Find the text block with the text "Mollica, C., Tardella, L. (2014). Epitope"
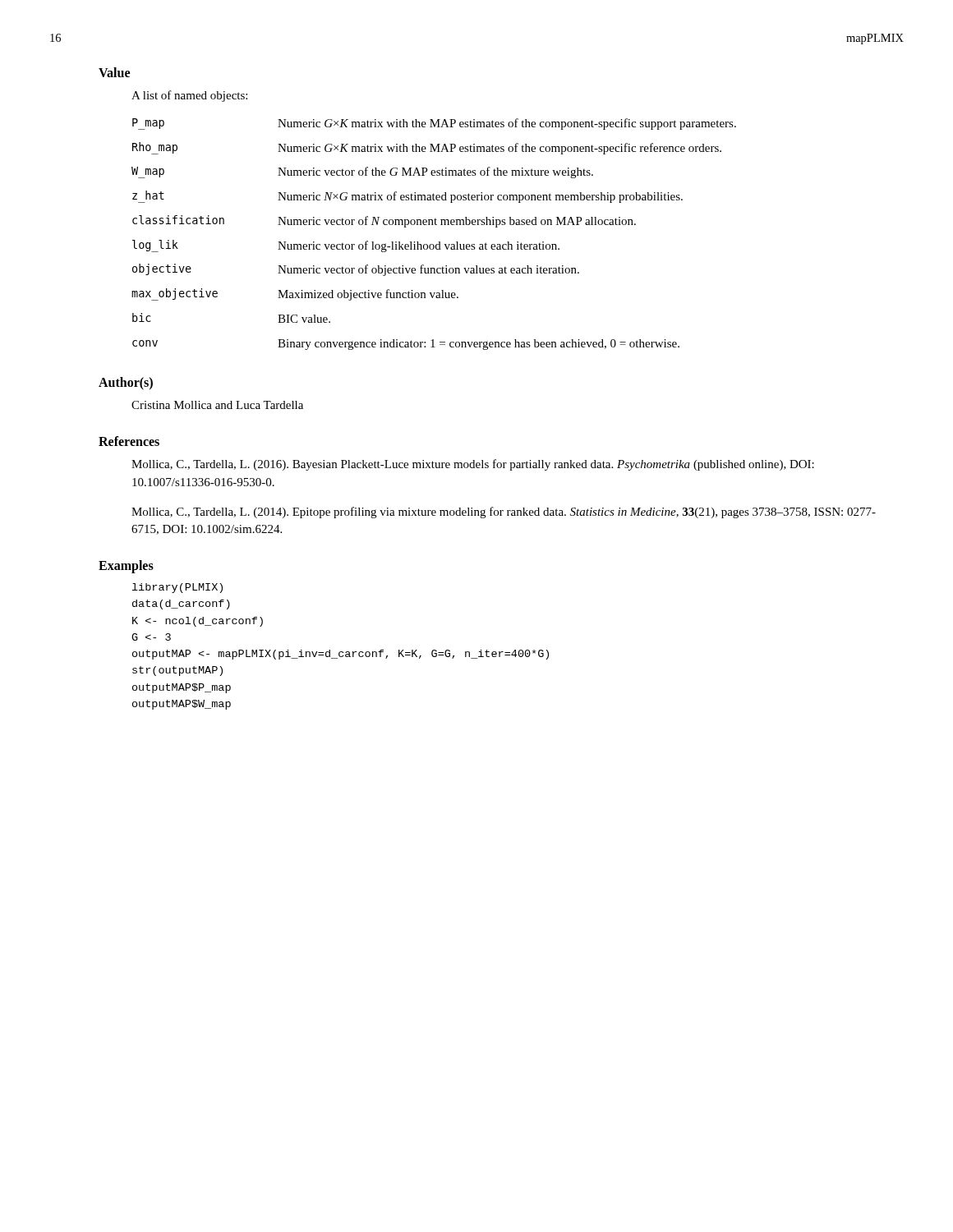The height and width of the screenshot is (1232, 953). point(504,520)
